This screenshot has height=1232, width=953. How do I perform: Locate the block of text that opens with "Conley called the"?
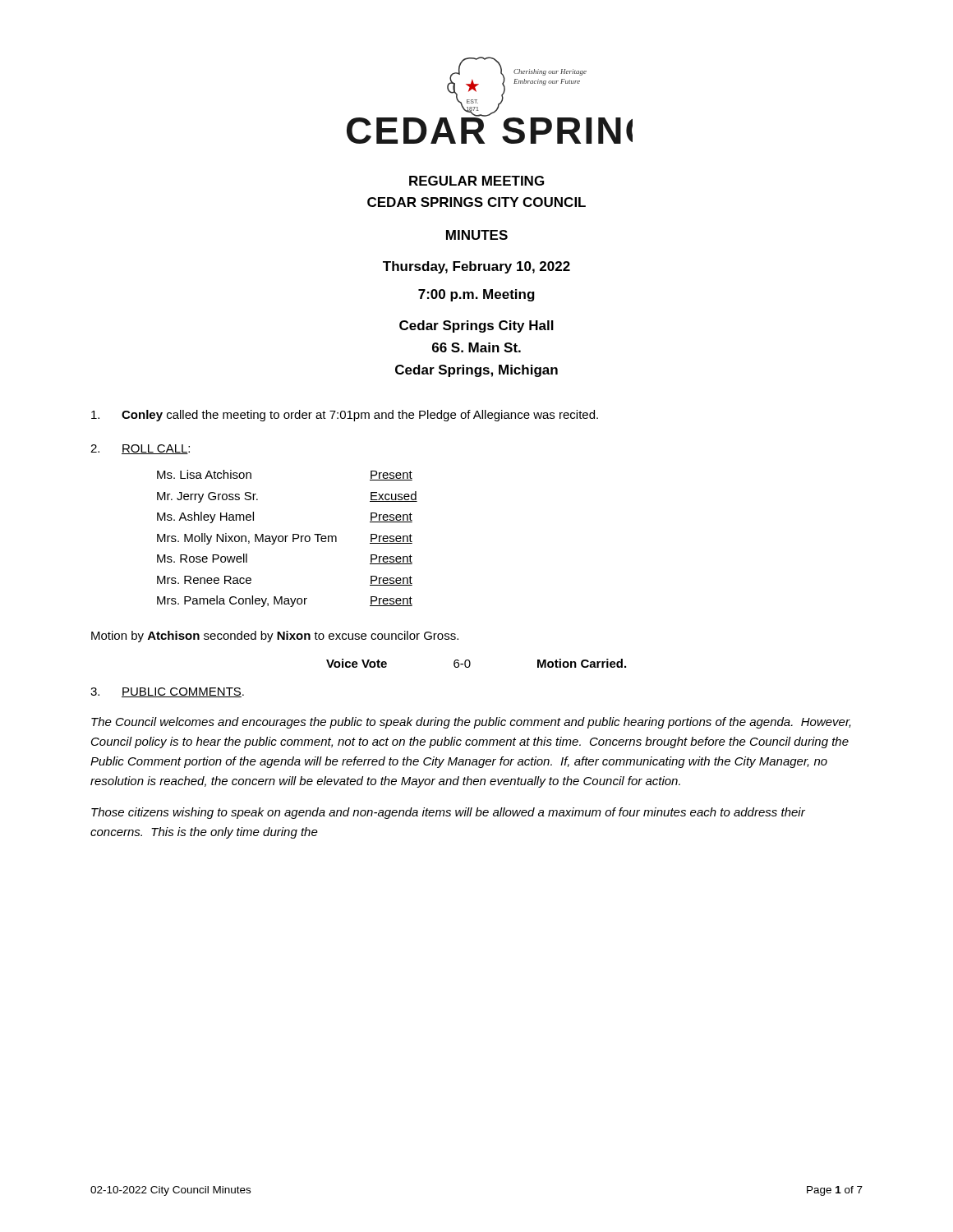tap(476, 414)
